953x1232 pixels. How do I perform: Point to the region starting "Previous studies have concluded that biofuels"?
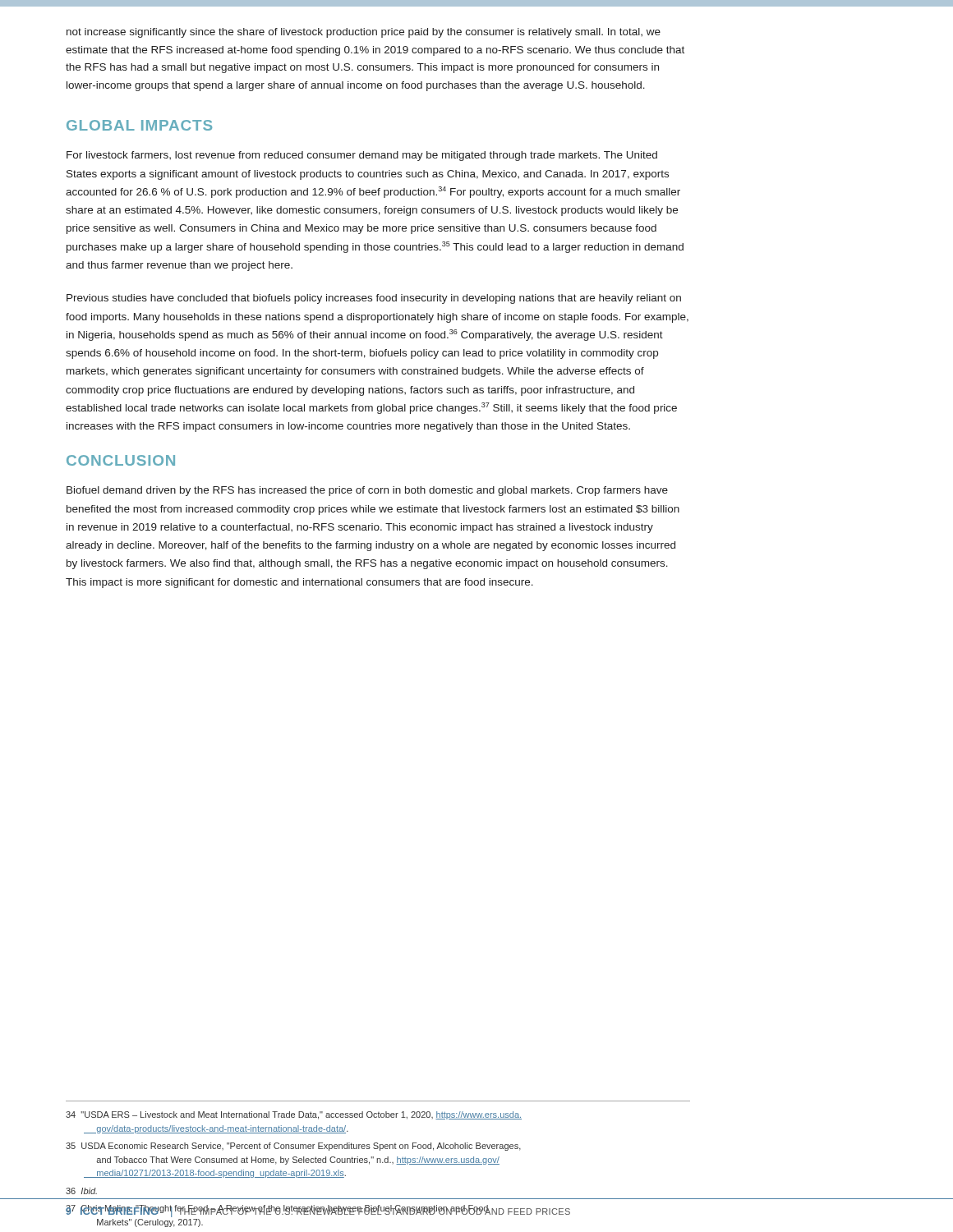(x=377, y=362)
